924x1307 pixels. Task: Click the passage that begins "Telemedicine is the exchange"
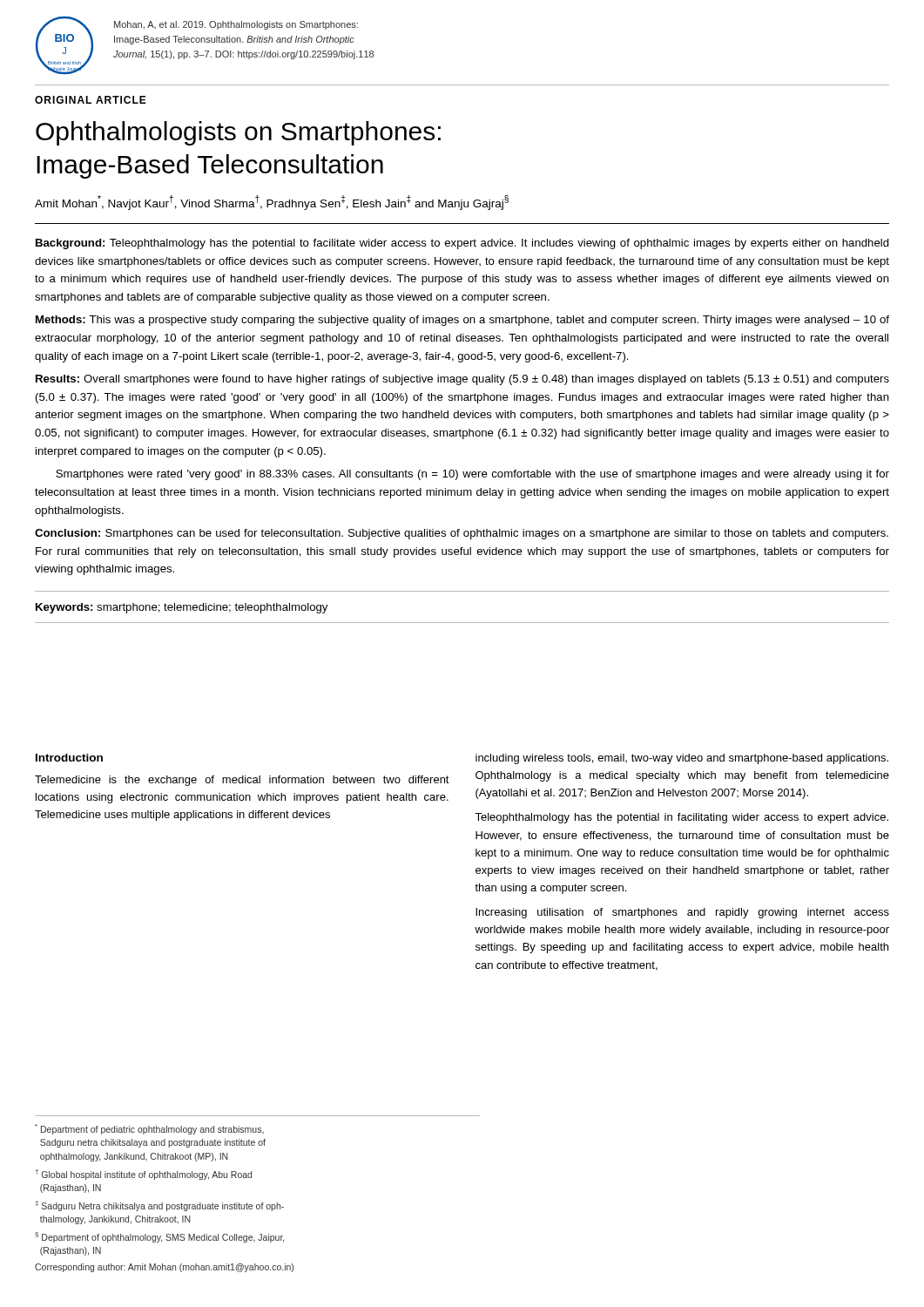coord(242,797)
